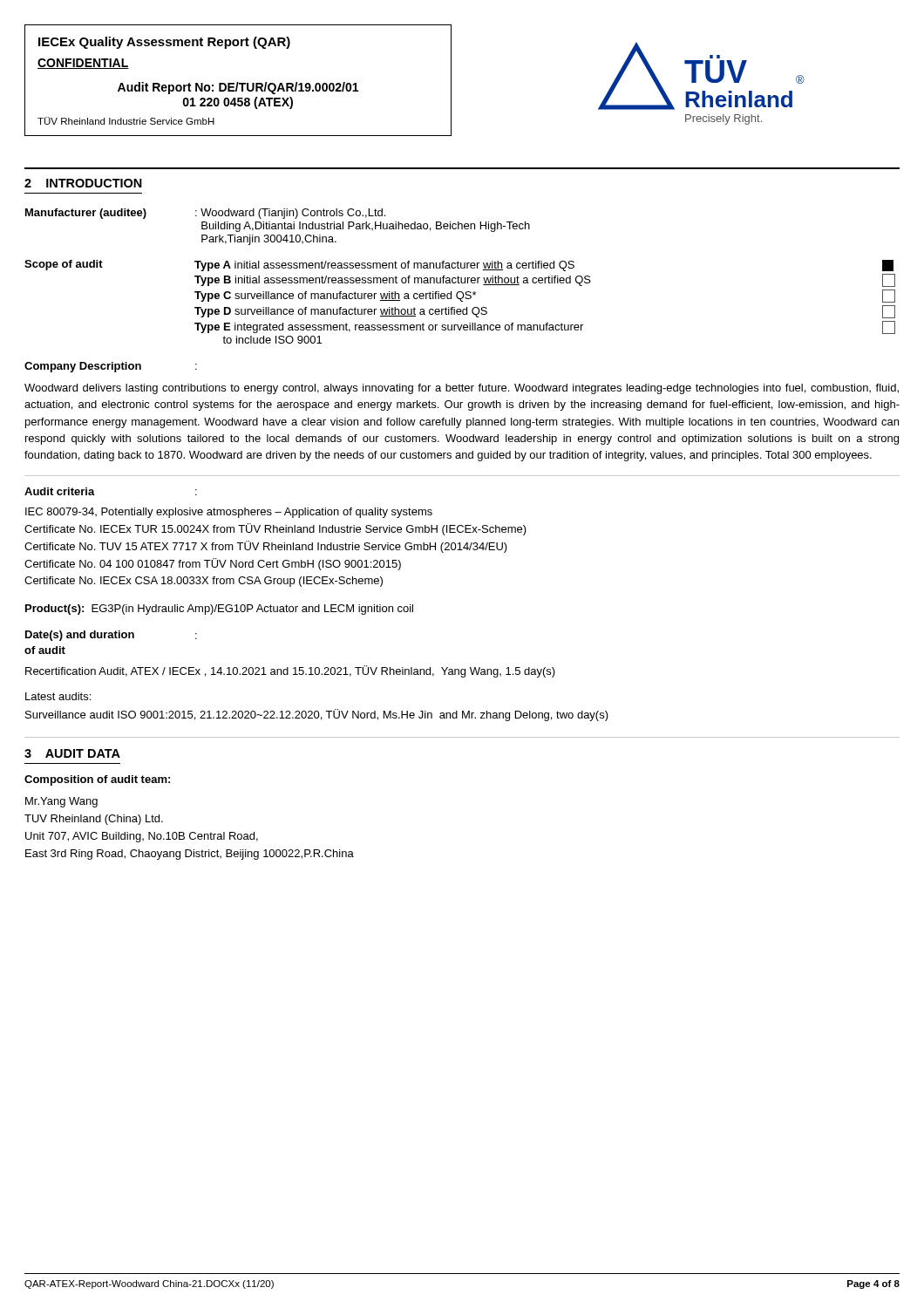Click on the element starting "Recertification Audit, ATEX /"
The height and width of the screenshot is (1308, 924).
click(290, 671)
